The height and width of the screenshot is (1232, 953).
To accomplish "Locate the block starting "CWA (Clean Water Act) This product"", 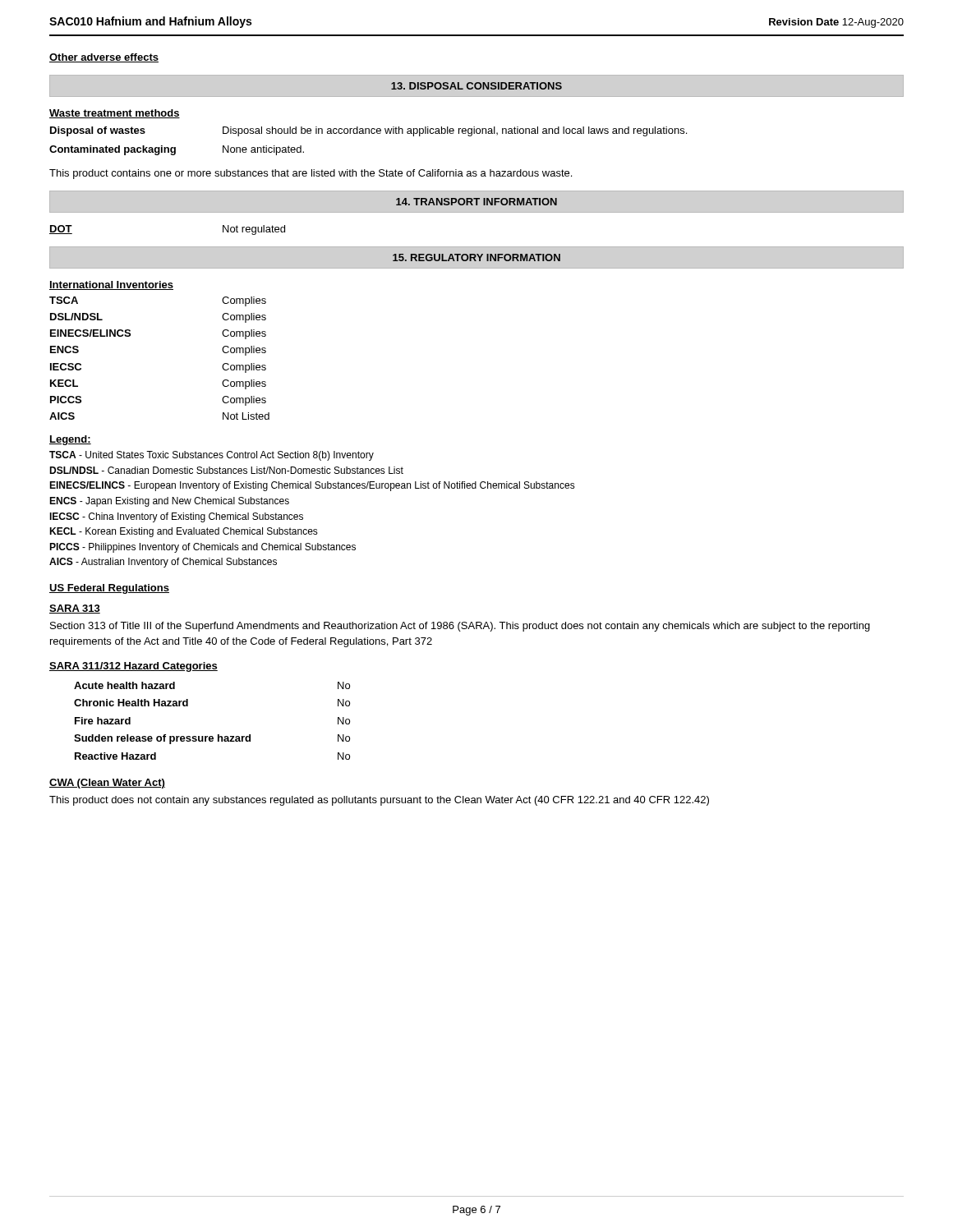I will coord(476,792).
